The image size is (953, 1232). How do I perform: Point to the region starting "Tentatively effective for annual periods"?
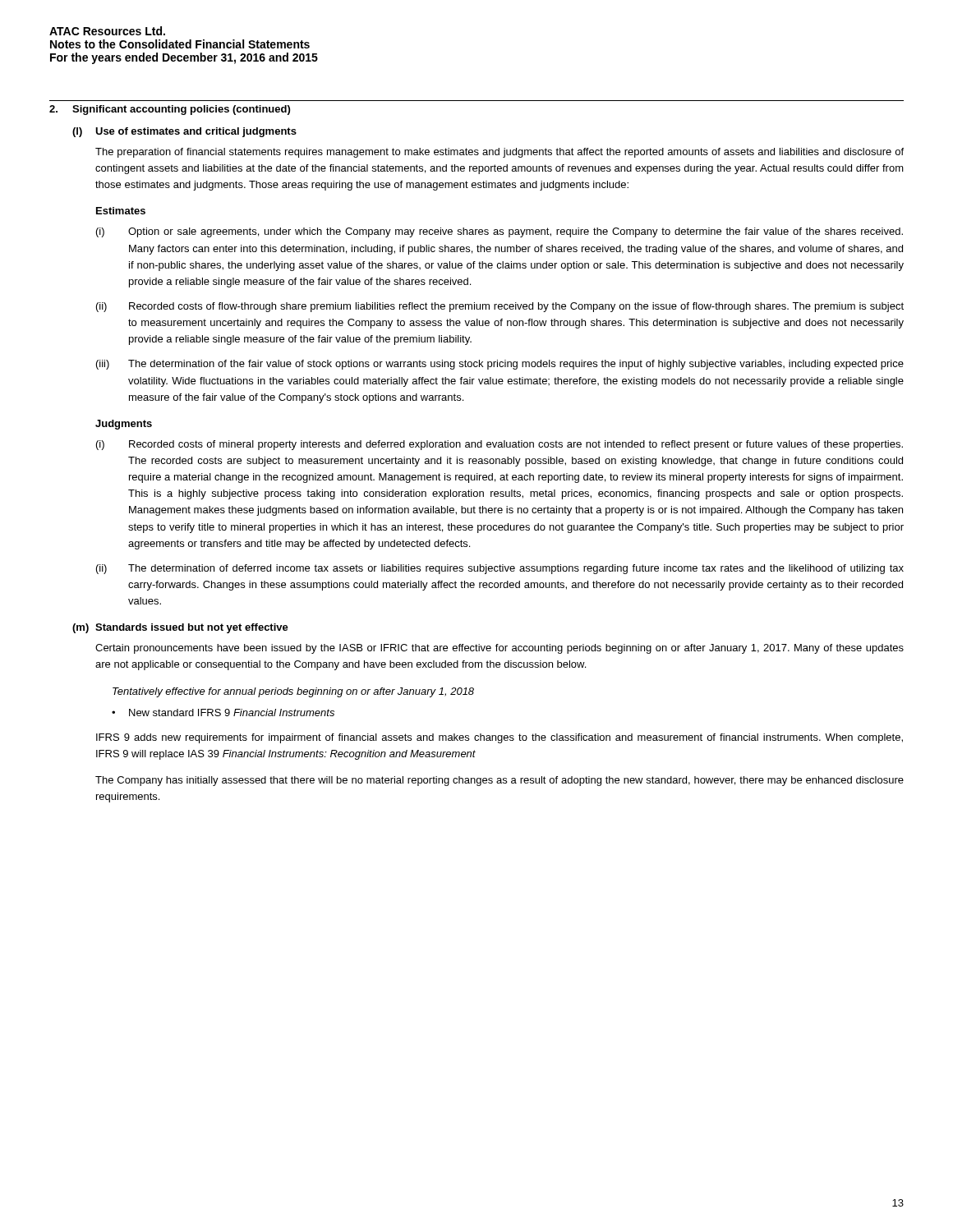pyautogui.click(x=293, y=691)
